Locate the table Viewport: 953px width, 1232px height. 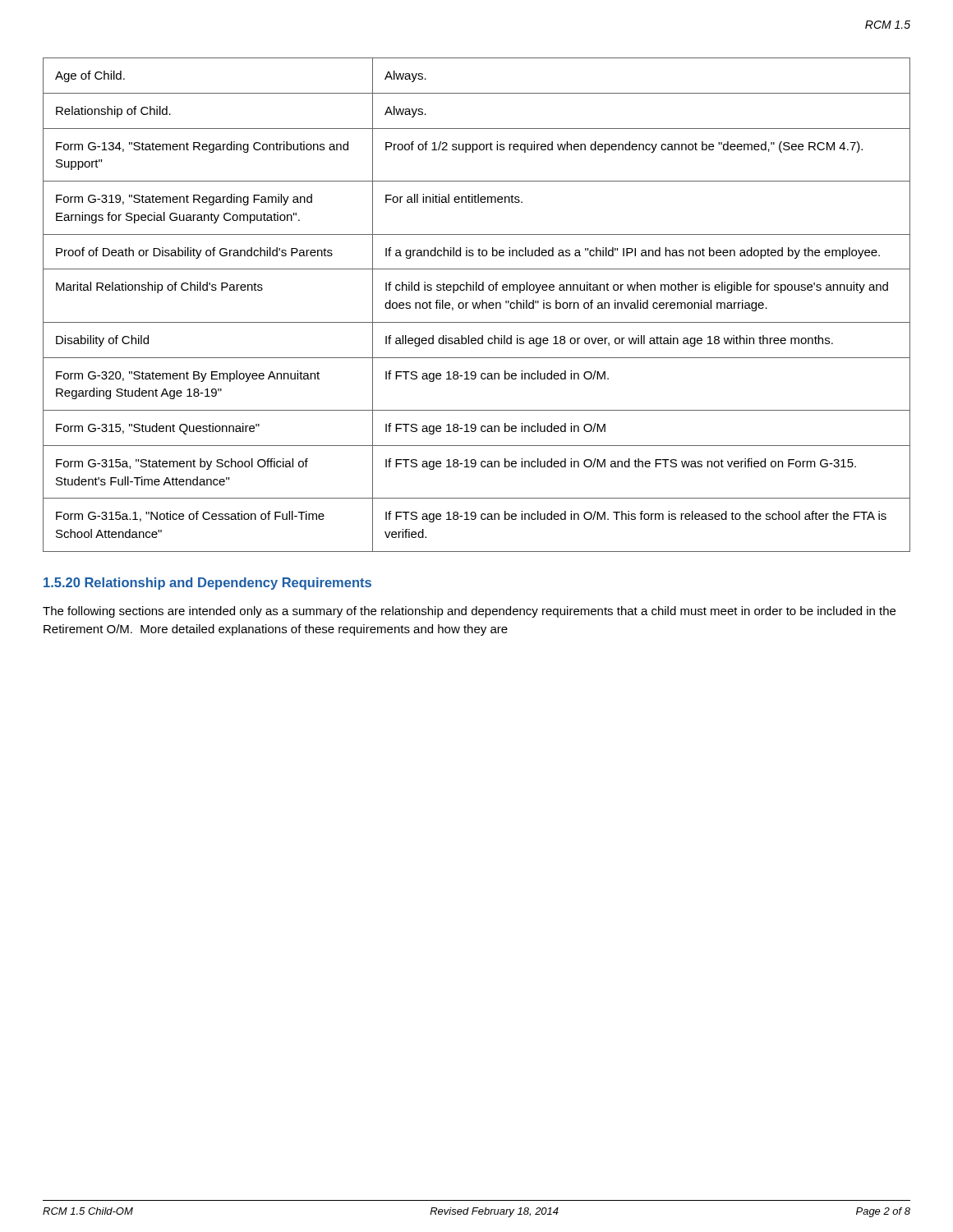pyautogui.click(x=476, y=305)
